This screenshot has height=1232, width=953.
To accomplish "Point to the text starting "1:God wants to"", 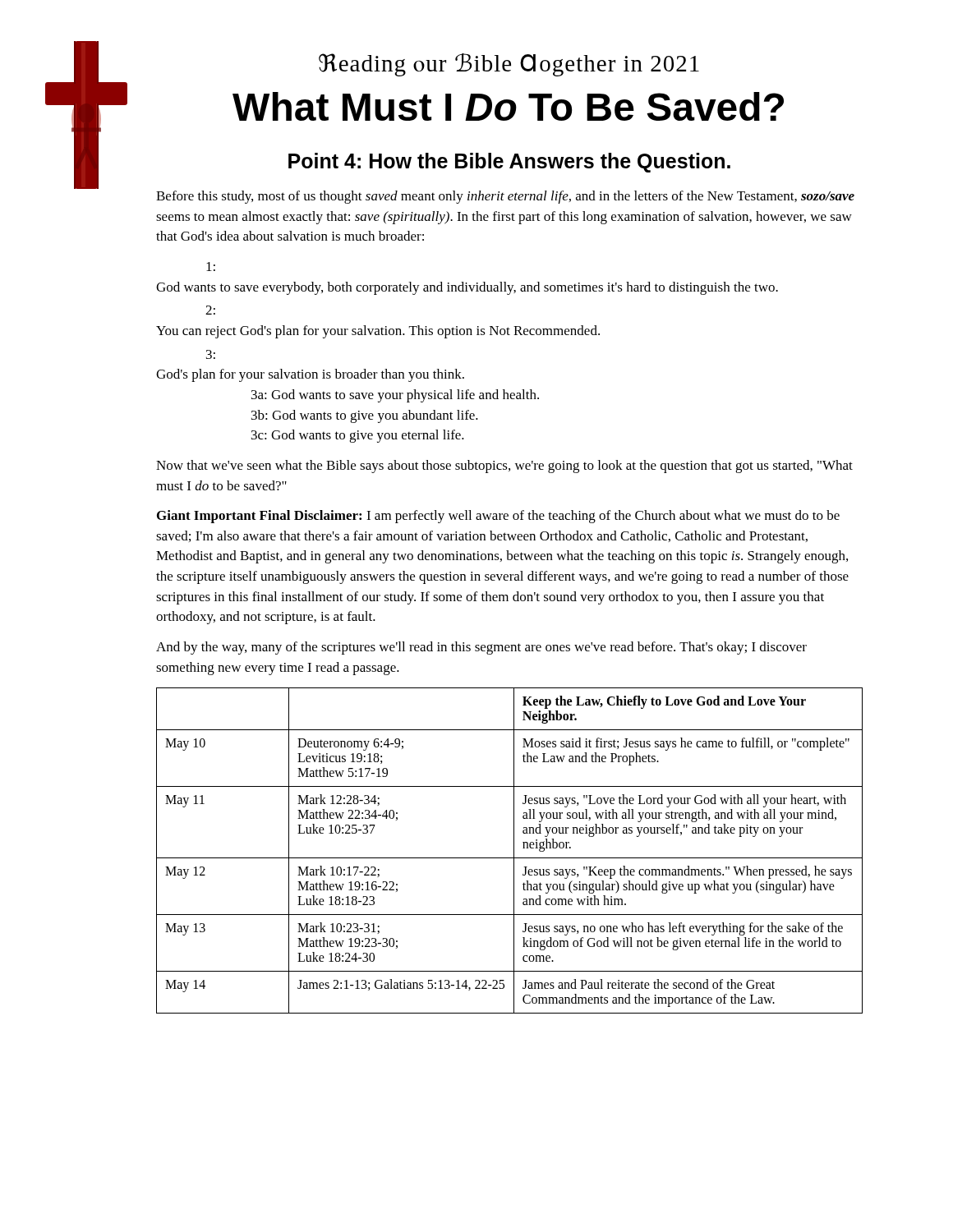I will coord(493,277).
